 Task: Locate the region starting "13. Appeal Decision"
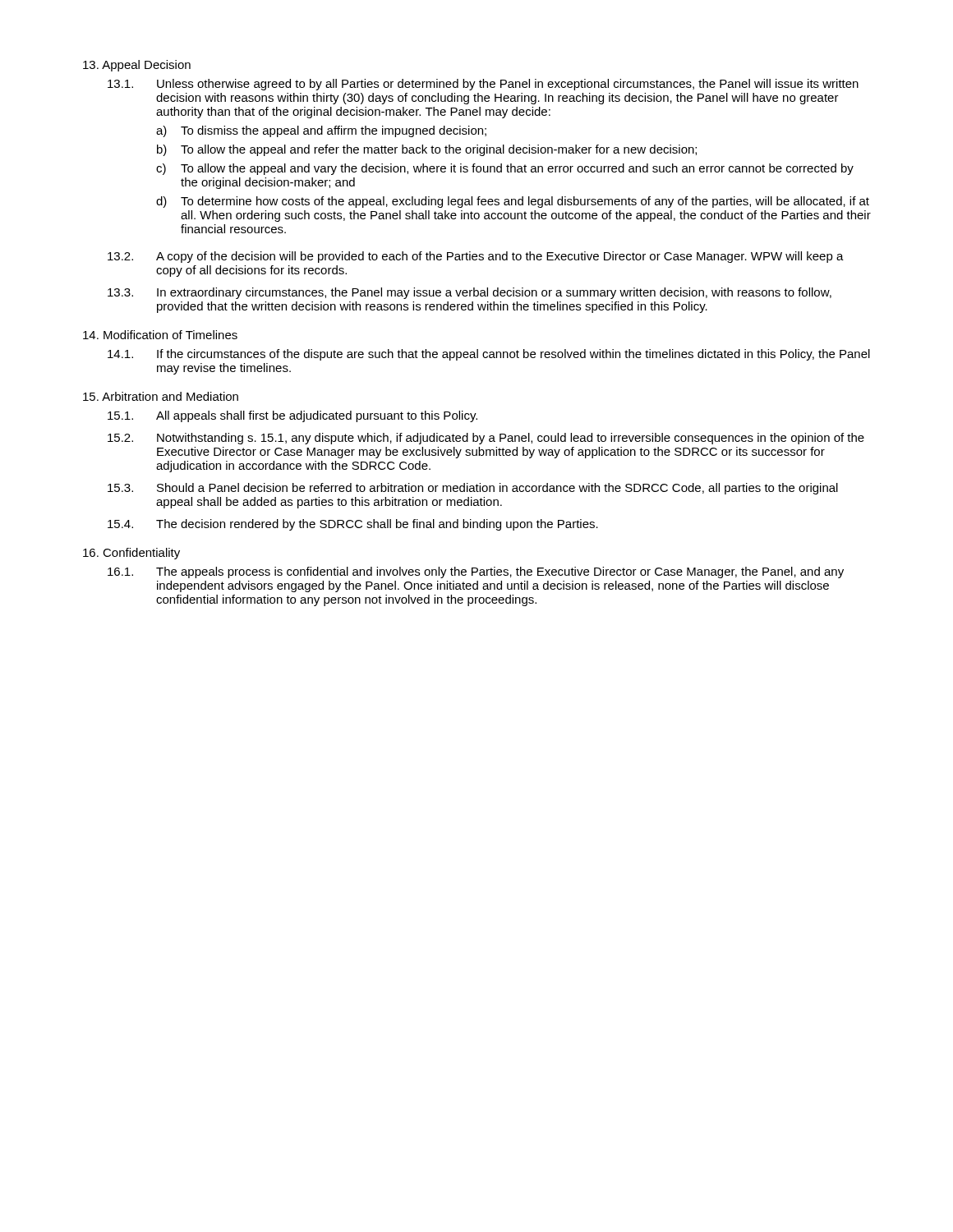pos(137,64)
